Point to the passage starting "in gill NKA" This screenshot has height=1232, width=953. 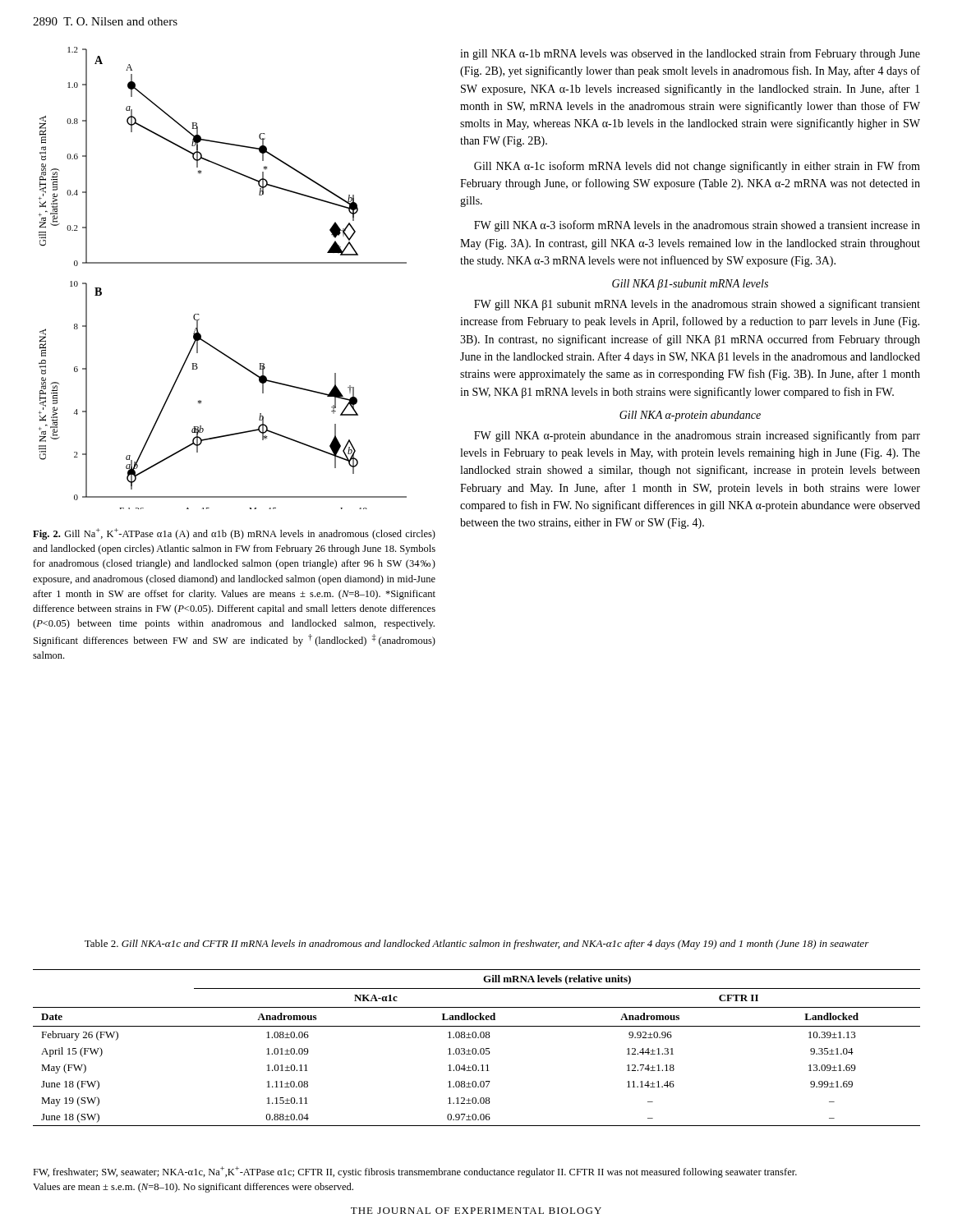690,98
